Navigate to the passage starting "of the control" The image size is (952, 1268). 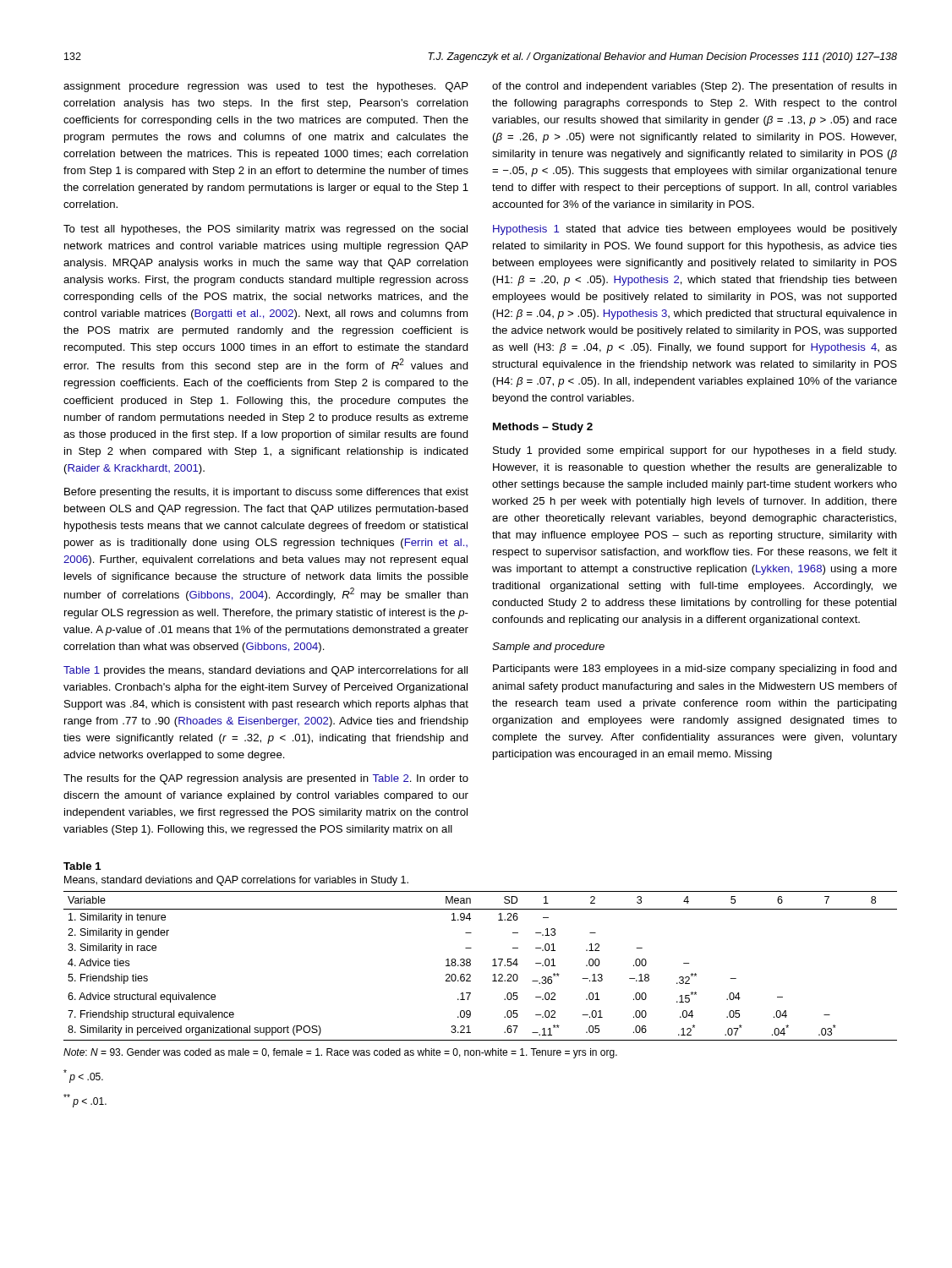(x=695, y=146)
